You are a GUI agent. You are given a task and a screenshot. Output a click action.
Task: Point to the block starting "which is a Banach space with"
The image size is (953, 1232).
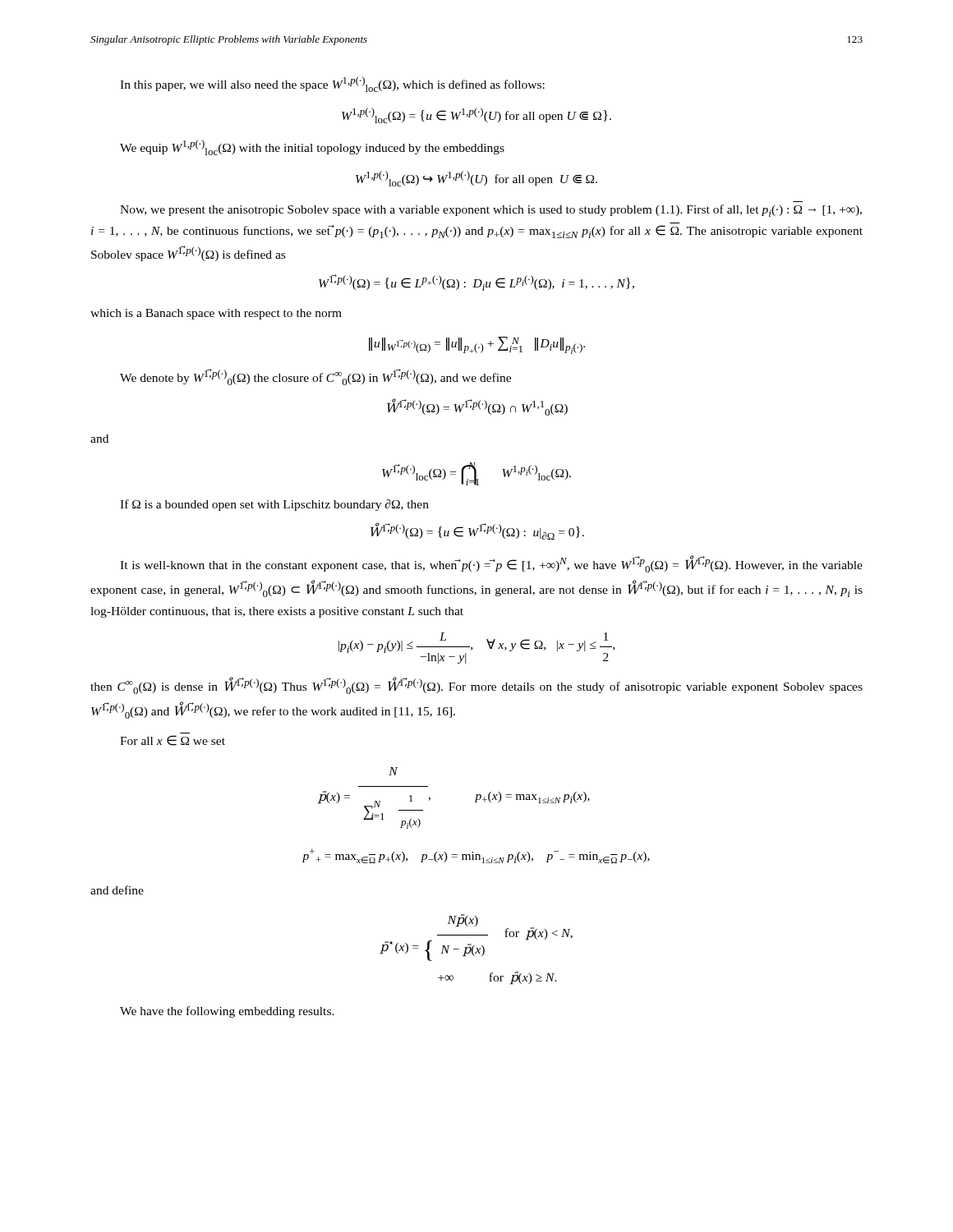216,313
